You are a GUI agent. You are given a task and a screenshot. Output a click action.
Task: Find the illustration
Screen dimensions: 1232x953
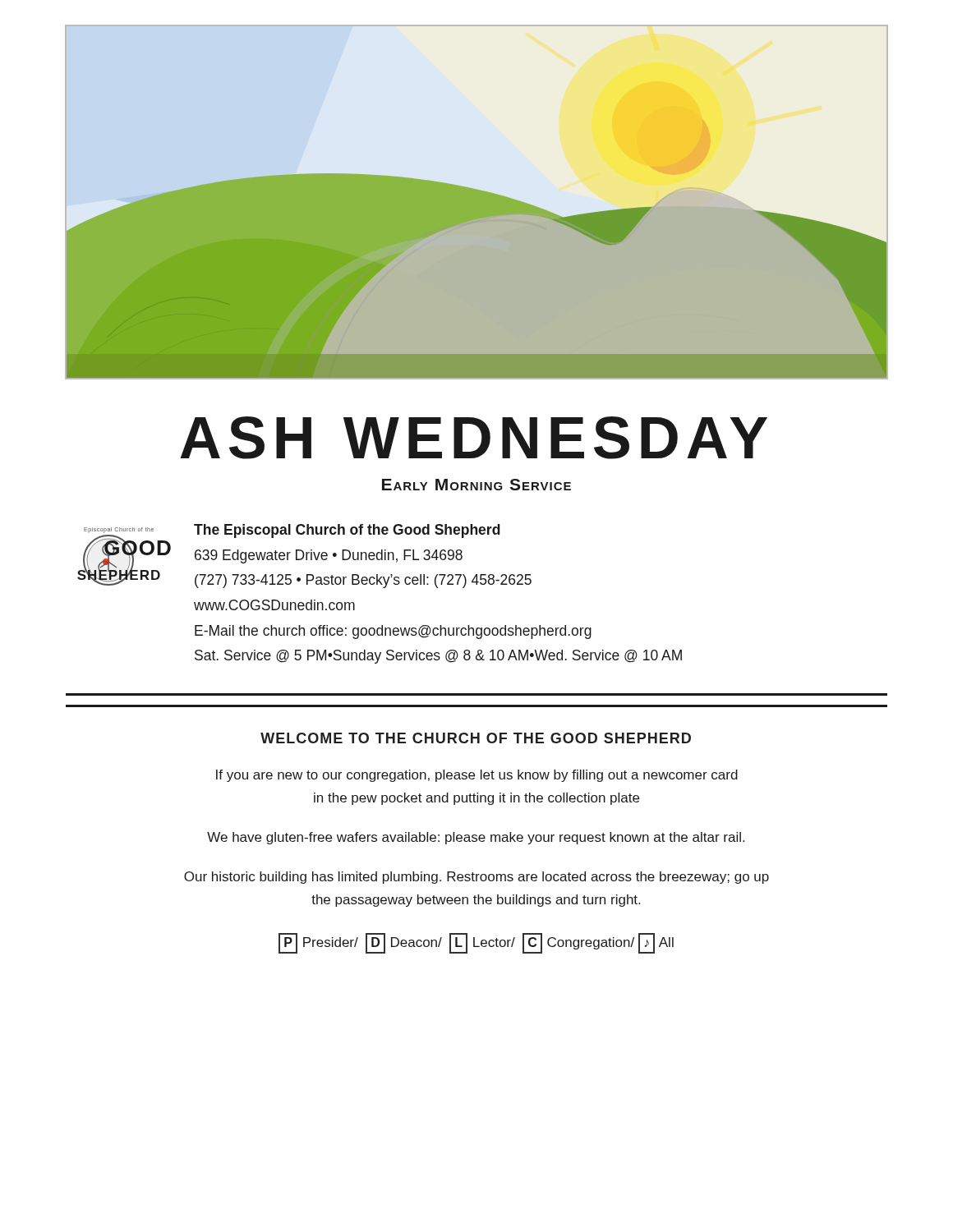(x=476, y=202)
